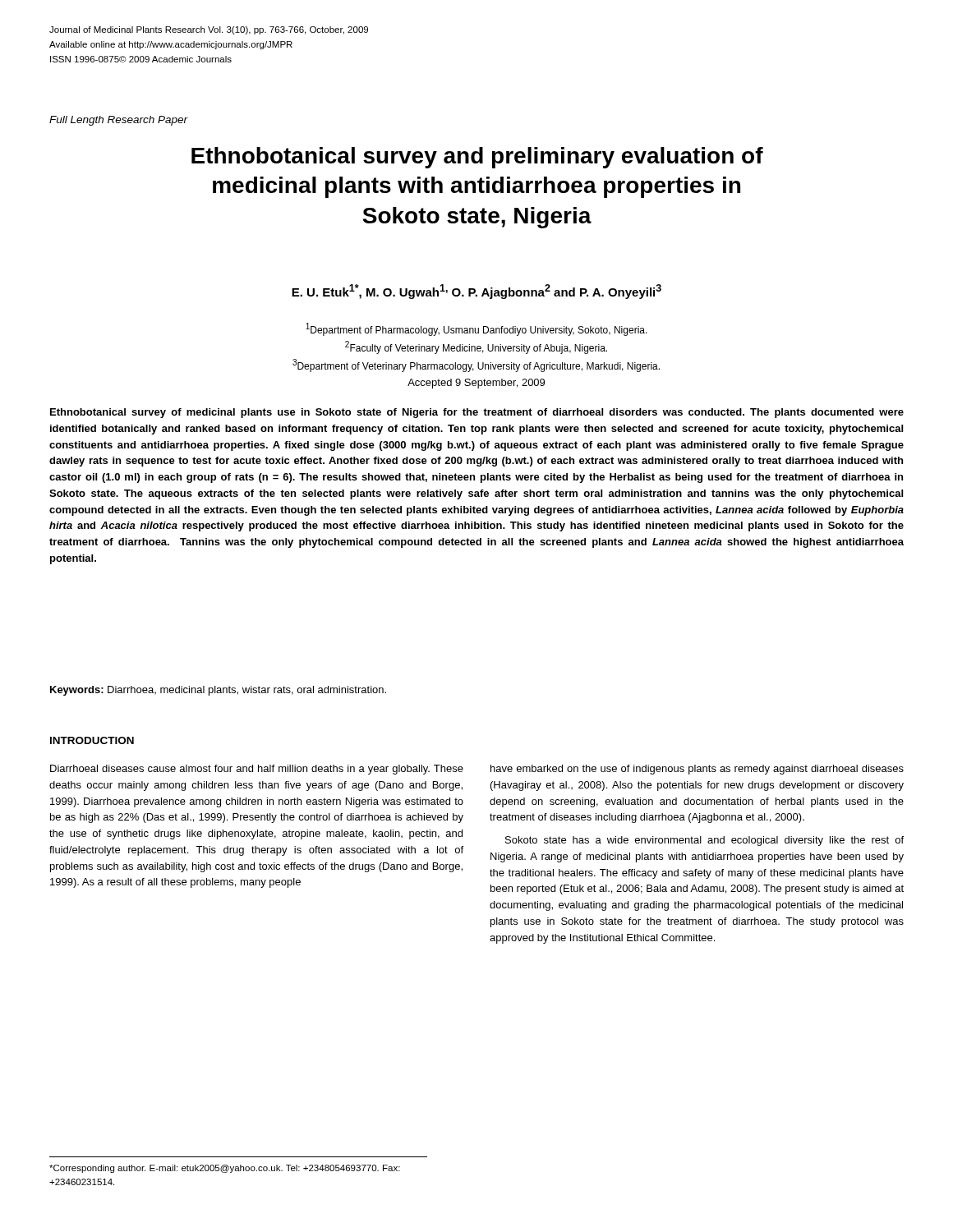Screen dimensions: 1232x953
Task: Select the text block starting "have embarked on the use"
Action: tap(697, 853)
